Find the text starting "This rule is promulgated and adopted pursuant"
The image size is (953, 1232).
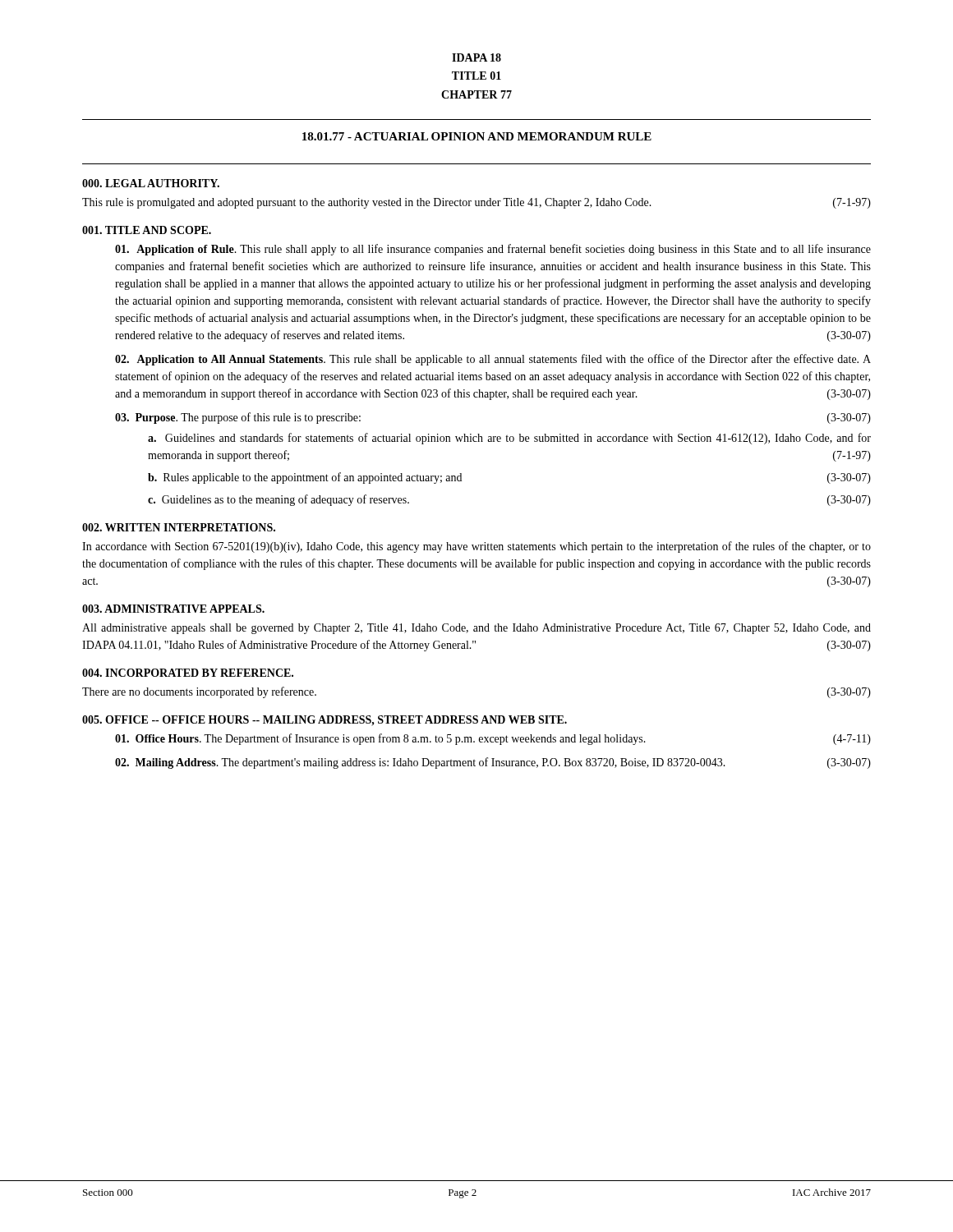[x=476, y=203]
